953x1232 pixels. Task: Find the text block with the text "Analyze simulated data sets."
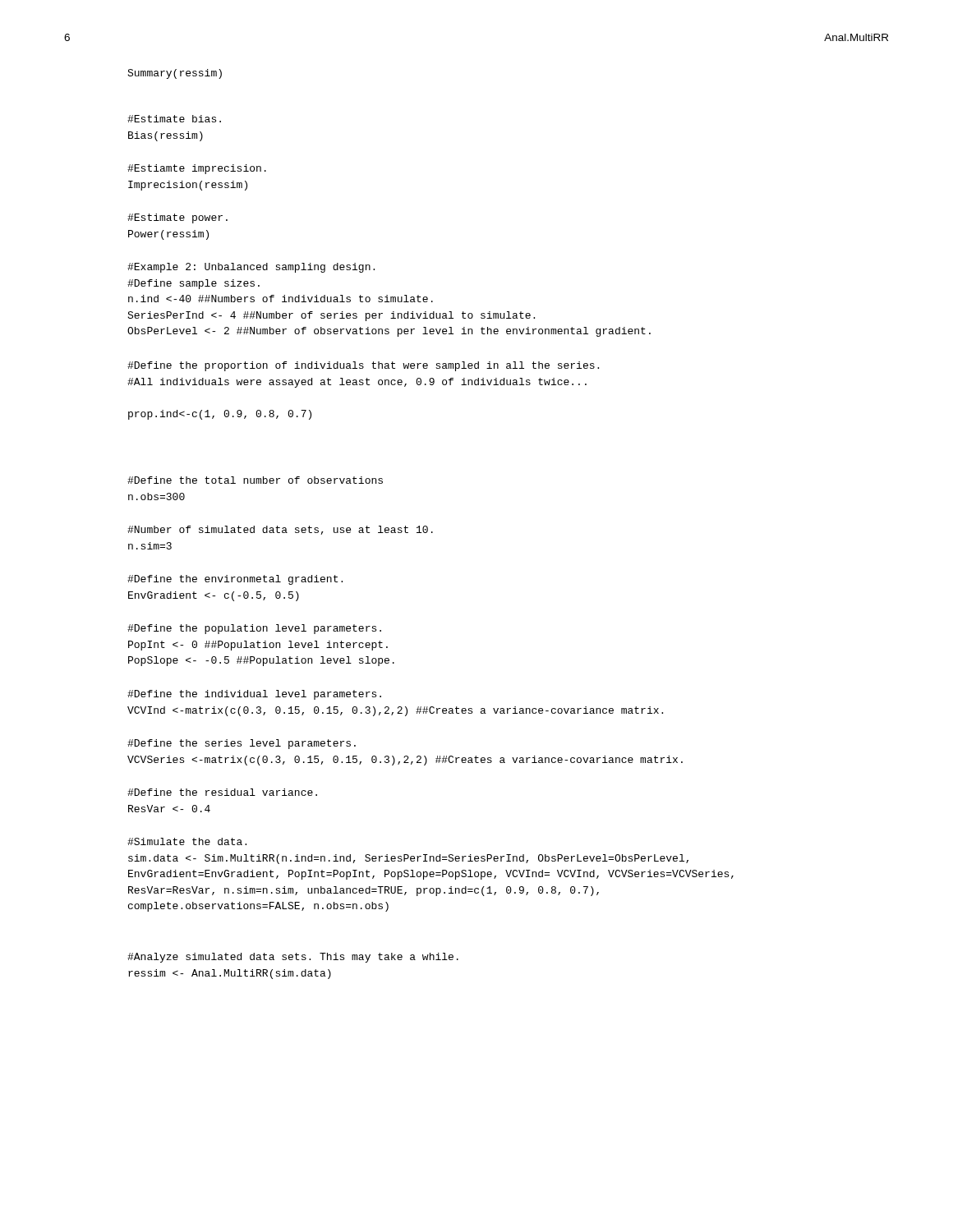(x=294, y=965)
